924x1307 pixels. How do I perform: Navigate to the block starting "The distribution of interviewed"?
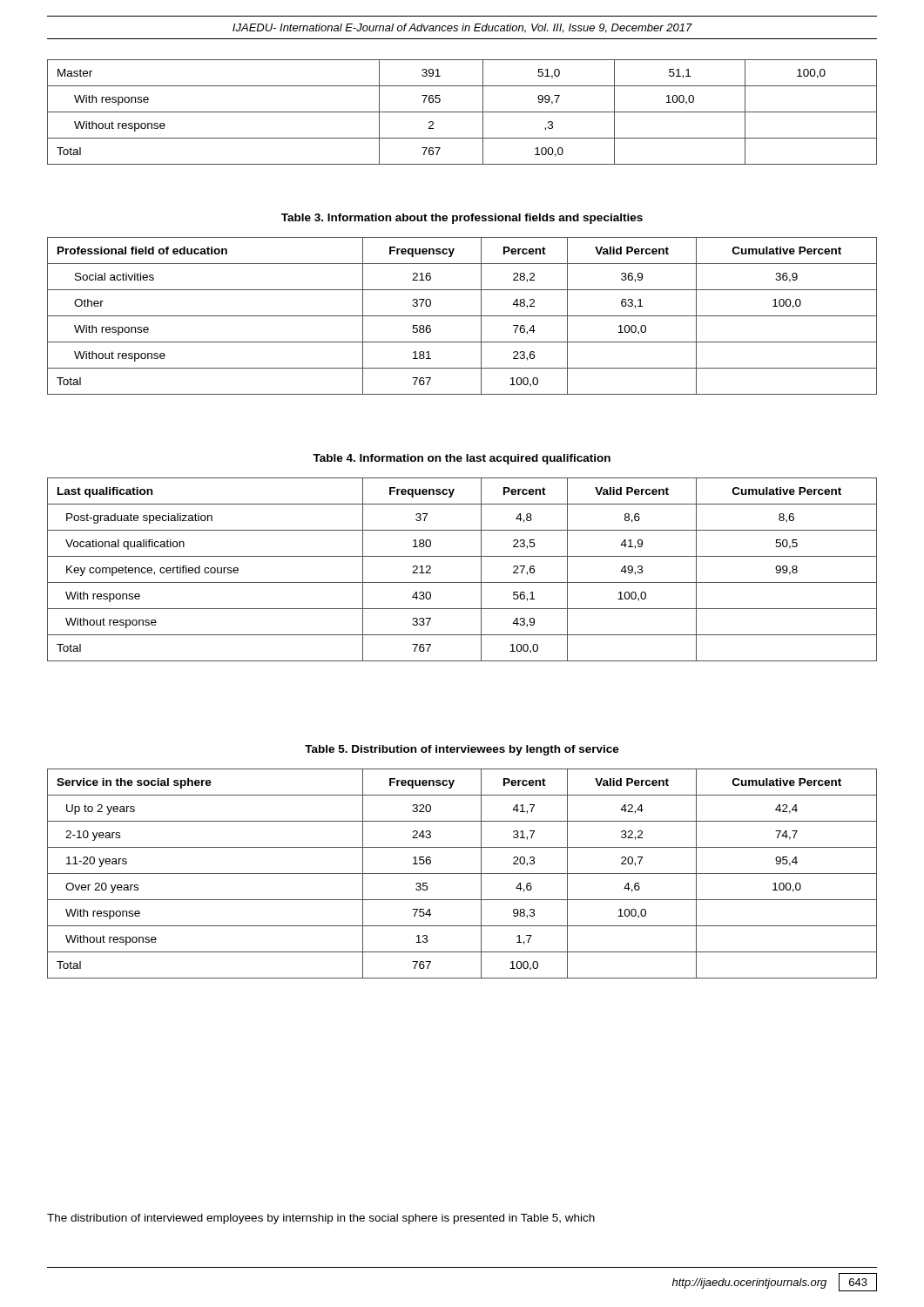tap(321, 1218)
